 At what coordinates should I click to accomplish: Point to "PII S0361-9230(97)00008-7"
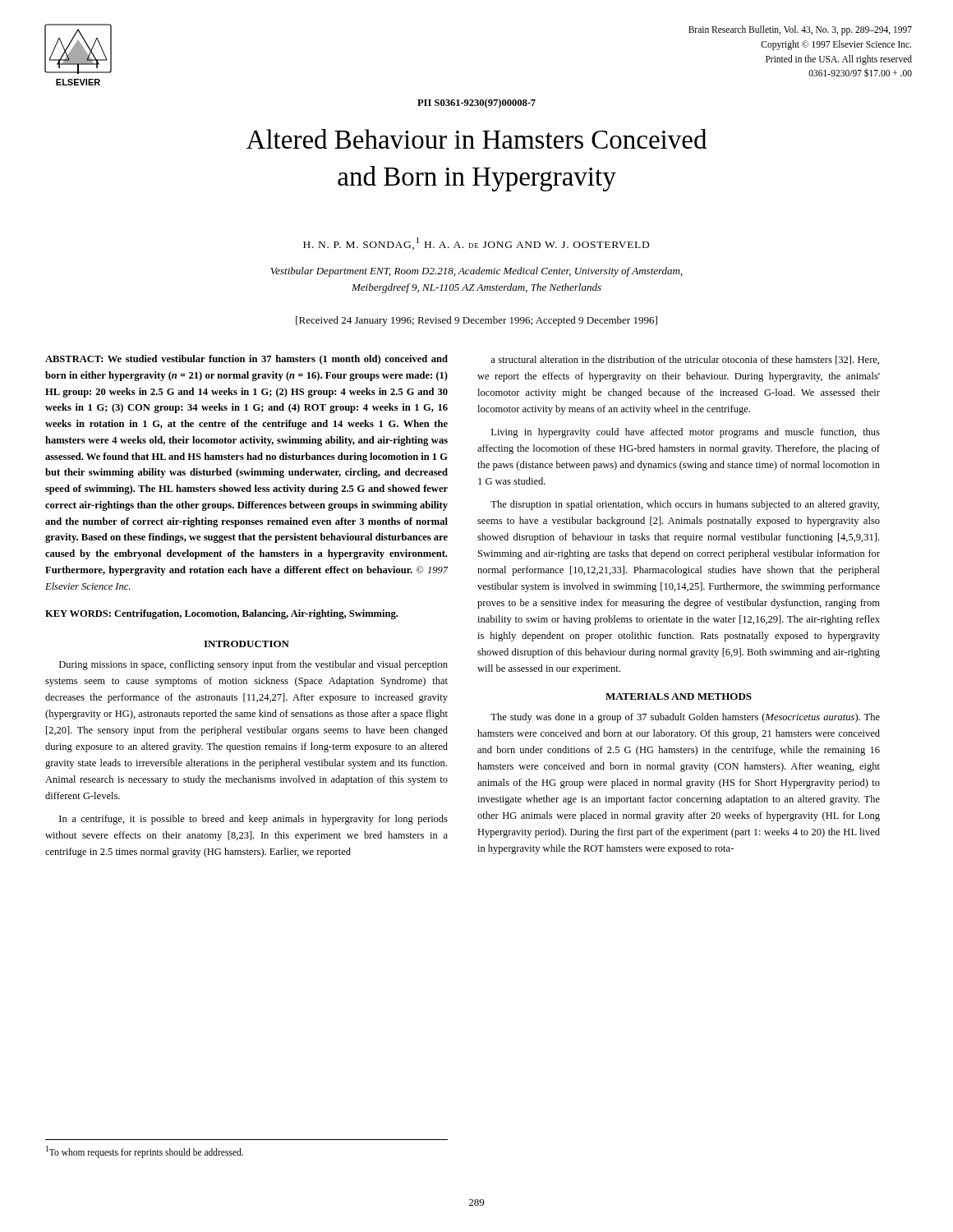click(x=476, y=103)
